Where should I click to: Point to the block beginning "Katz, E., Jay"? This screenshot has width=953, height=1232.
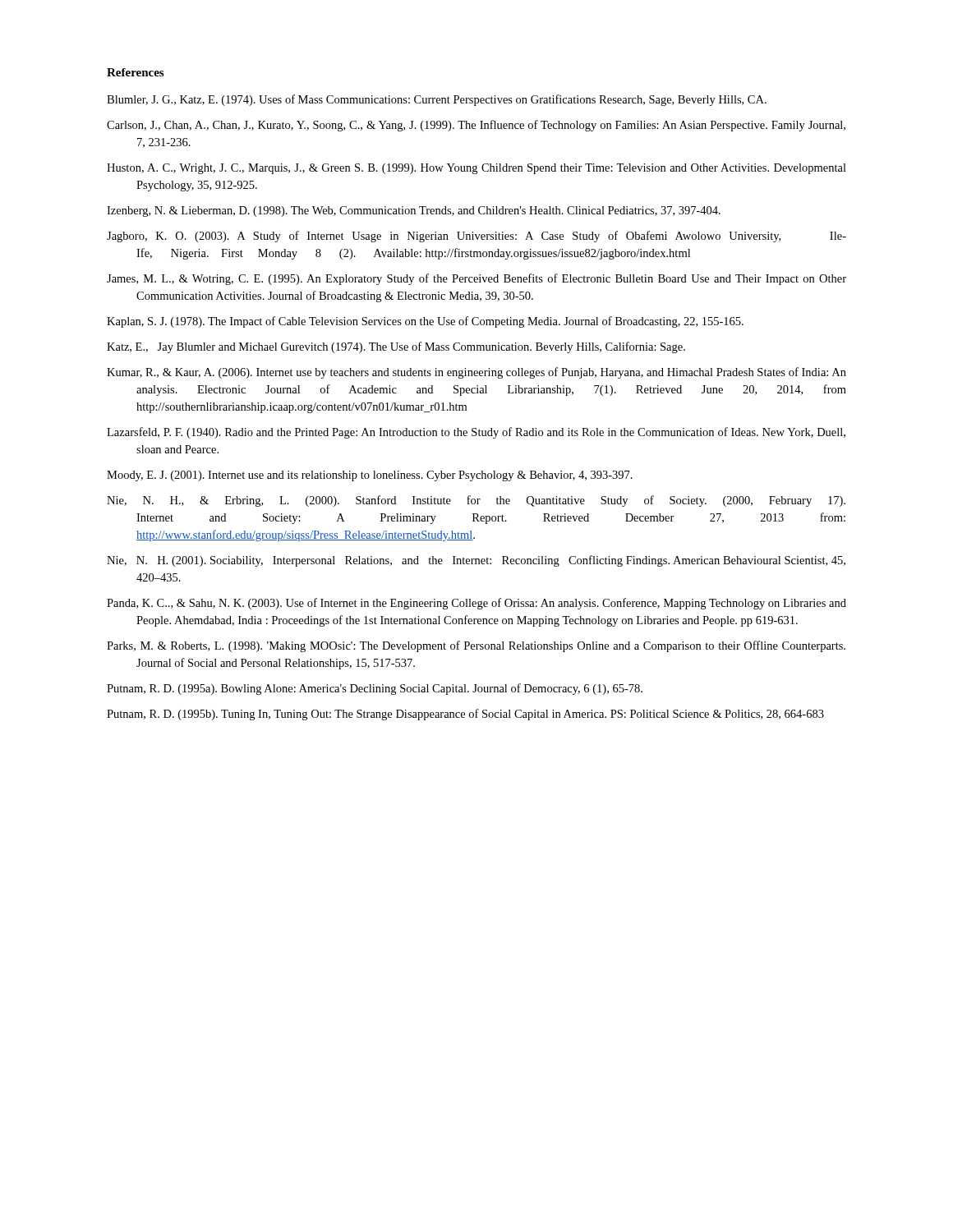396,347
